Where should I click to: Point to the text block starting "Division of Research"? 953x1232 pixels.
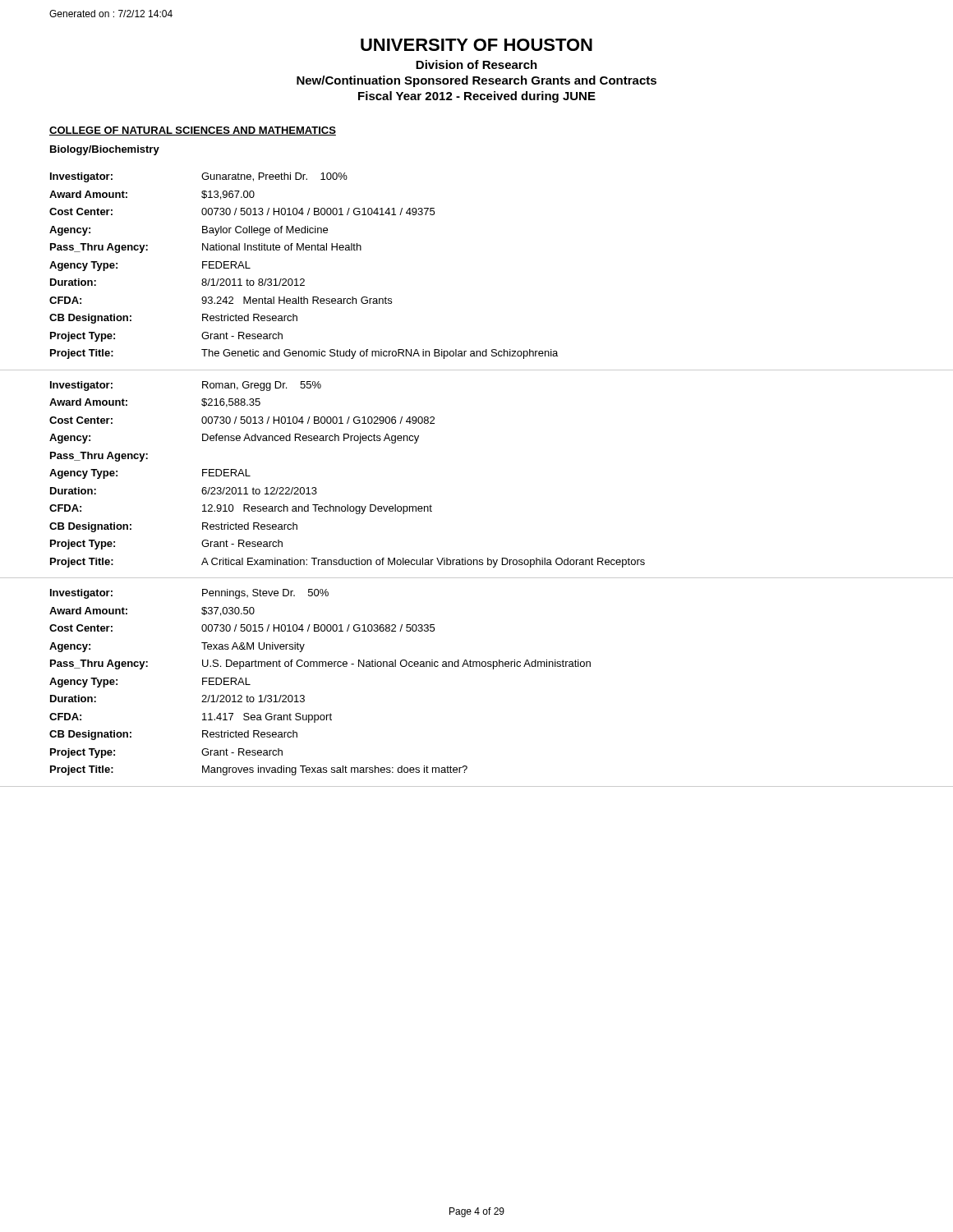coord(476,64)
